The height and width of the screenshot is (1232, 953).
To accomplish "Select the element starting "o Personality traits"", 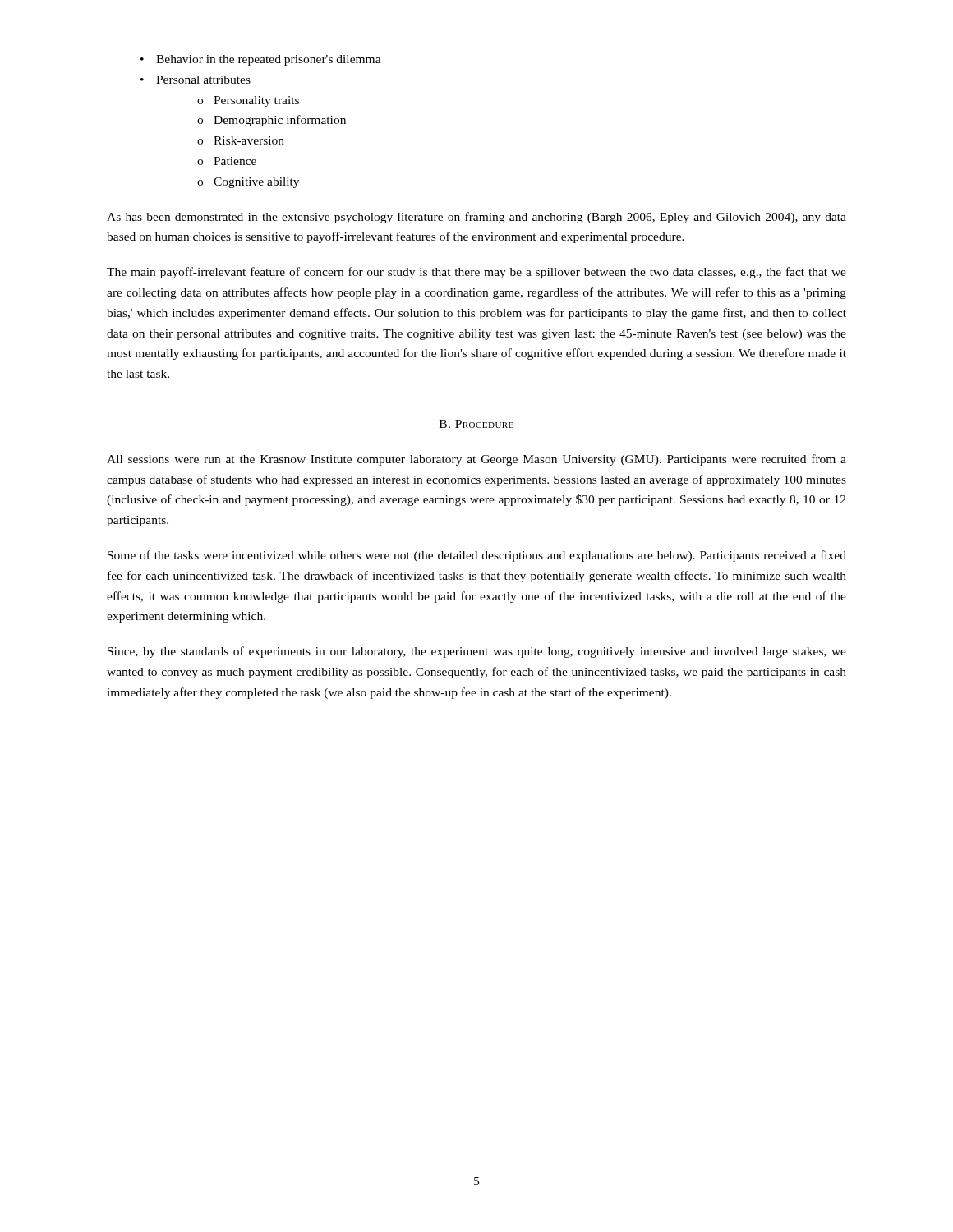I will [x=248, y=100].
